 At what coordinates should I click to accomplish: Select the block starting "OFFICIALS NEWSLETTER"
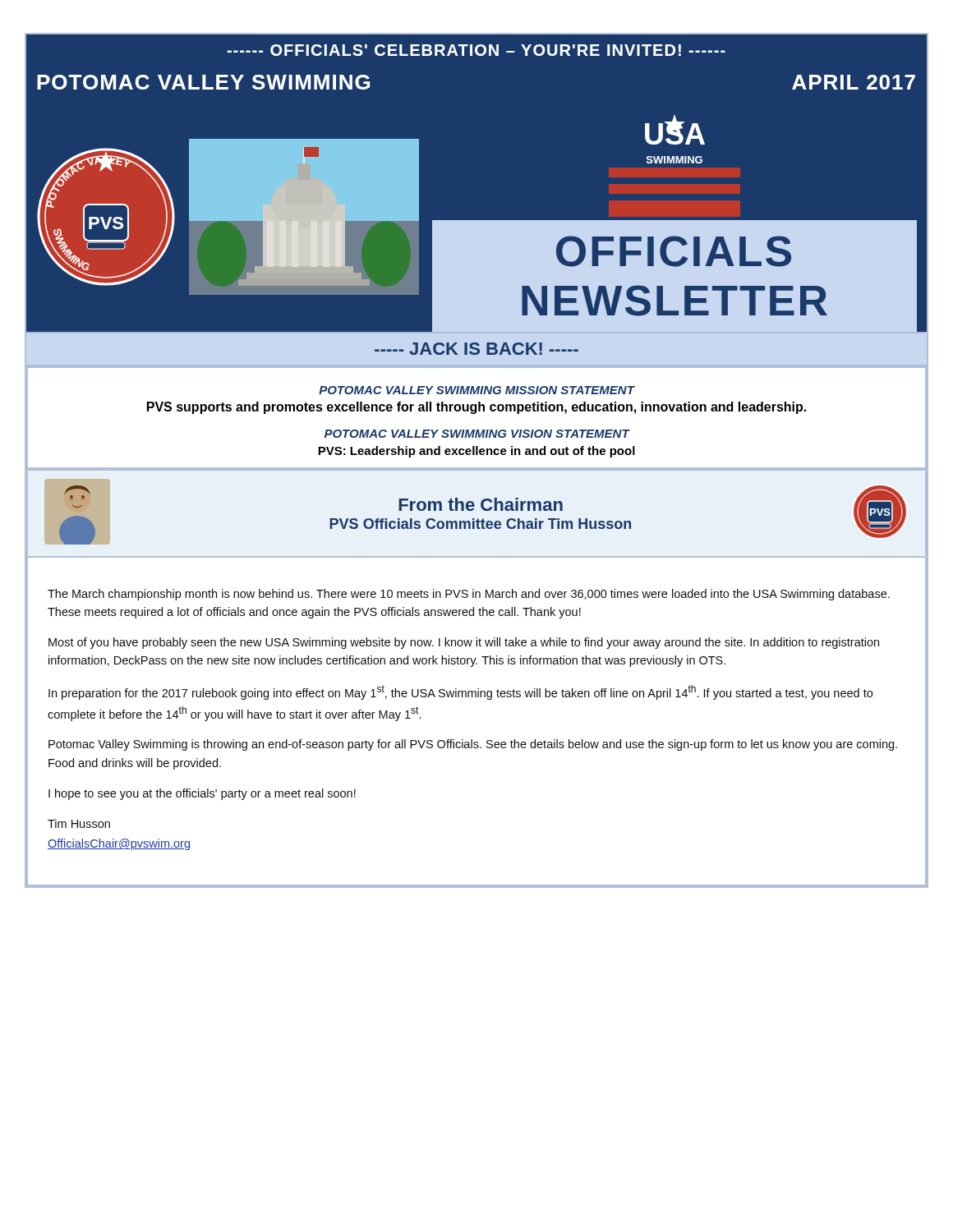[x=674, y=276]
